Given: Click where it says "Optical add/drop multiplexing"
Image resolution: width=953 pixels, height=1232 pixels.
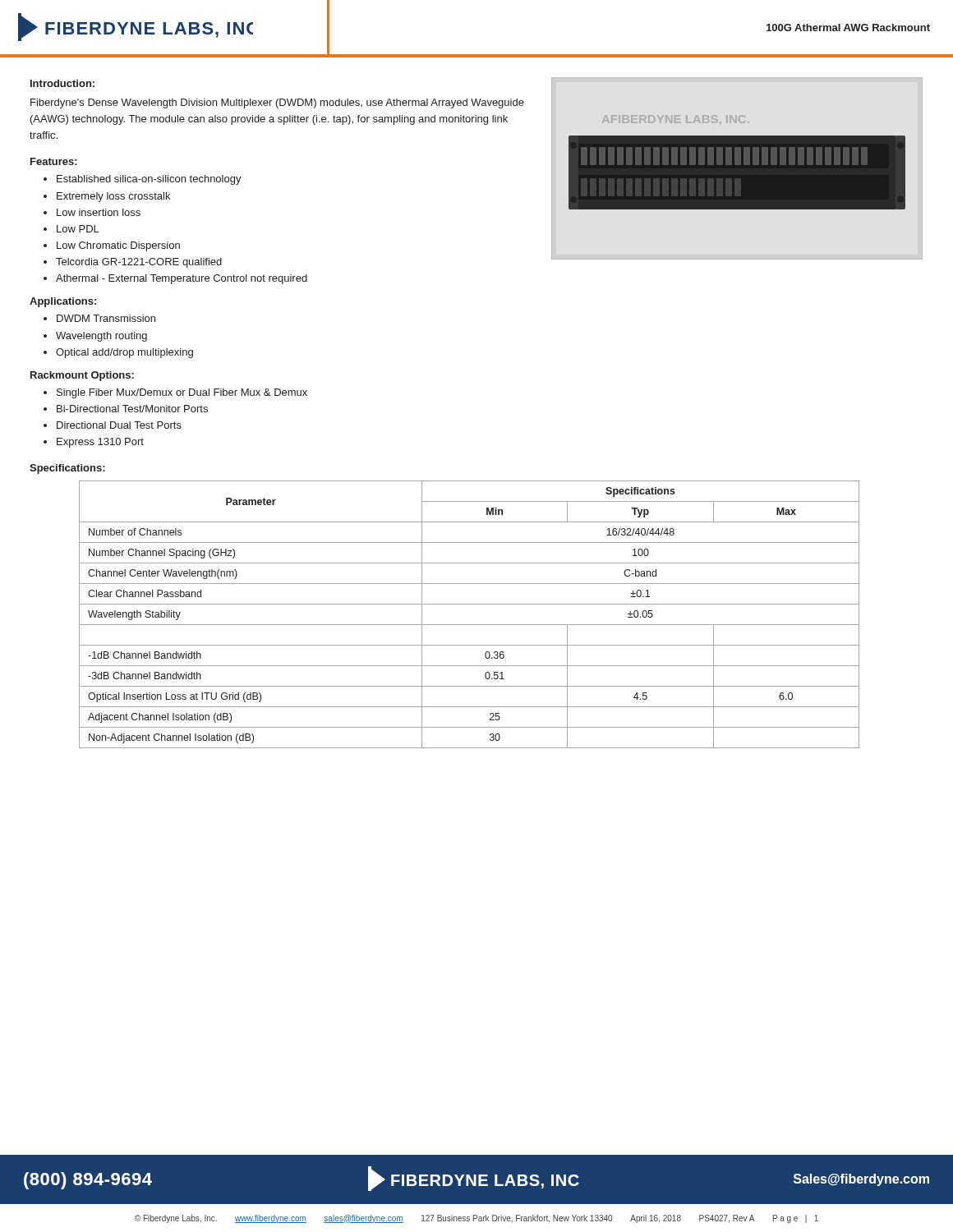Looking at the screenshot, I should point(125,352).
